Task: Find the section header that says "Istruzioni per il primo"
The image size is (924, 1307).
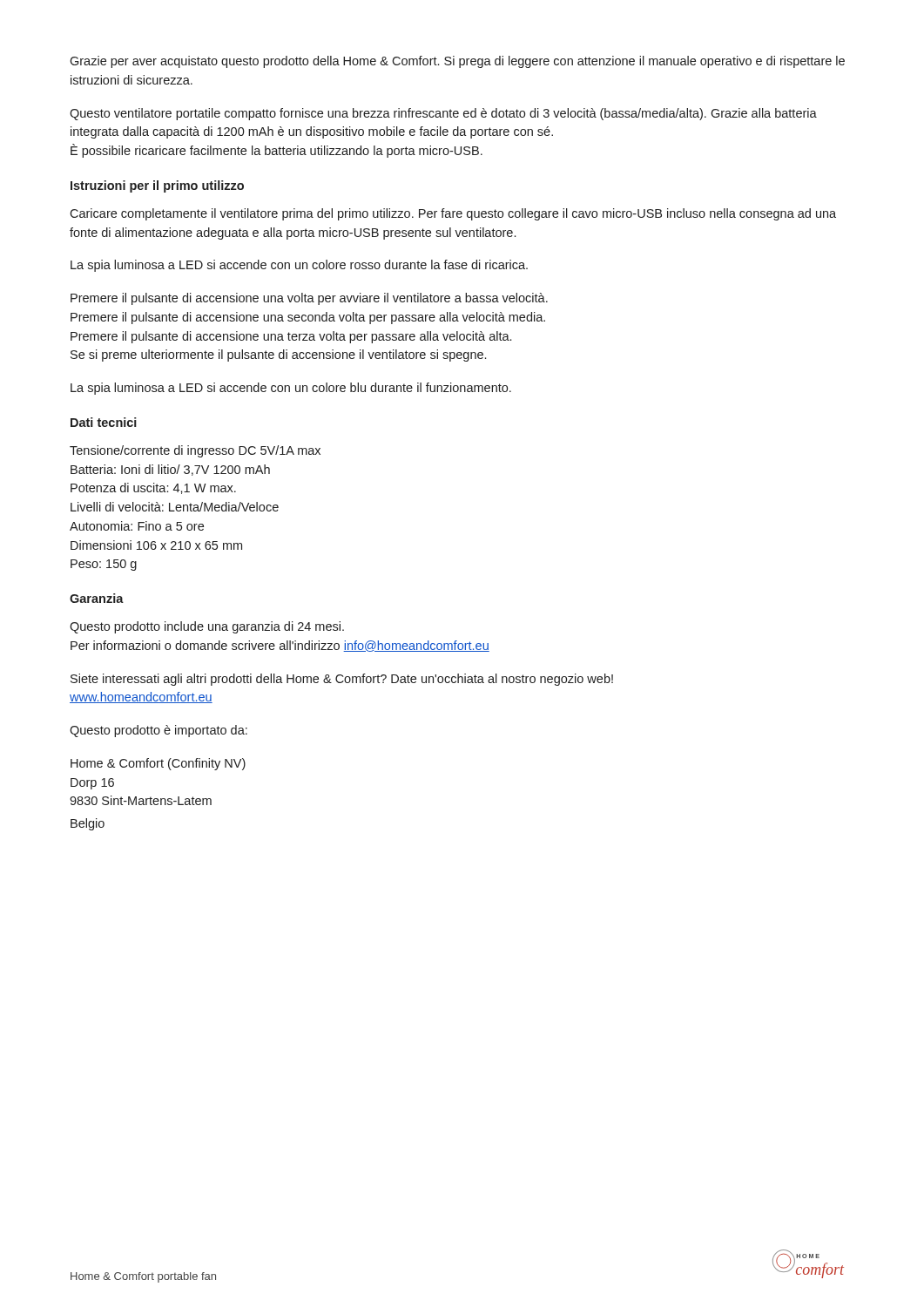Action: click(157, 185)
